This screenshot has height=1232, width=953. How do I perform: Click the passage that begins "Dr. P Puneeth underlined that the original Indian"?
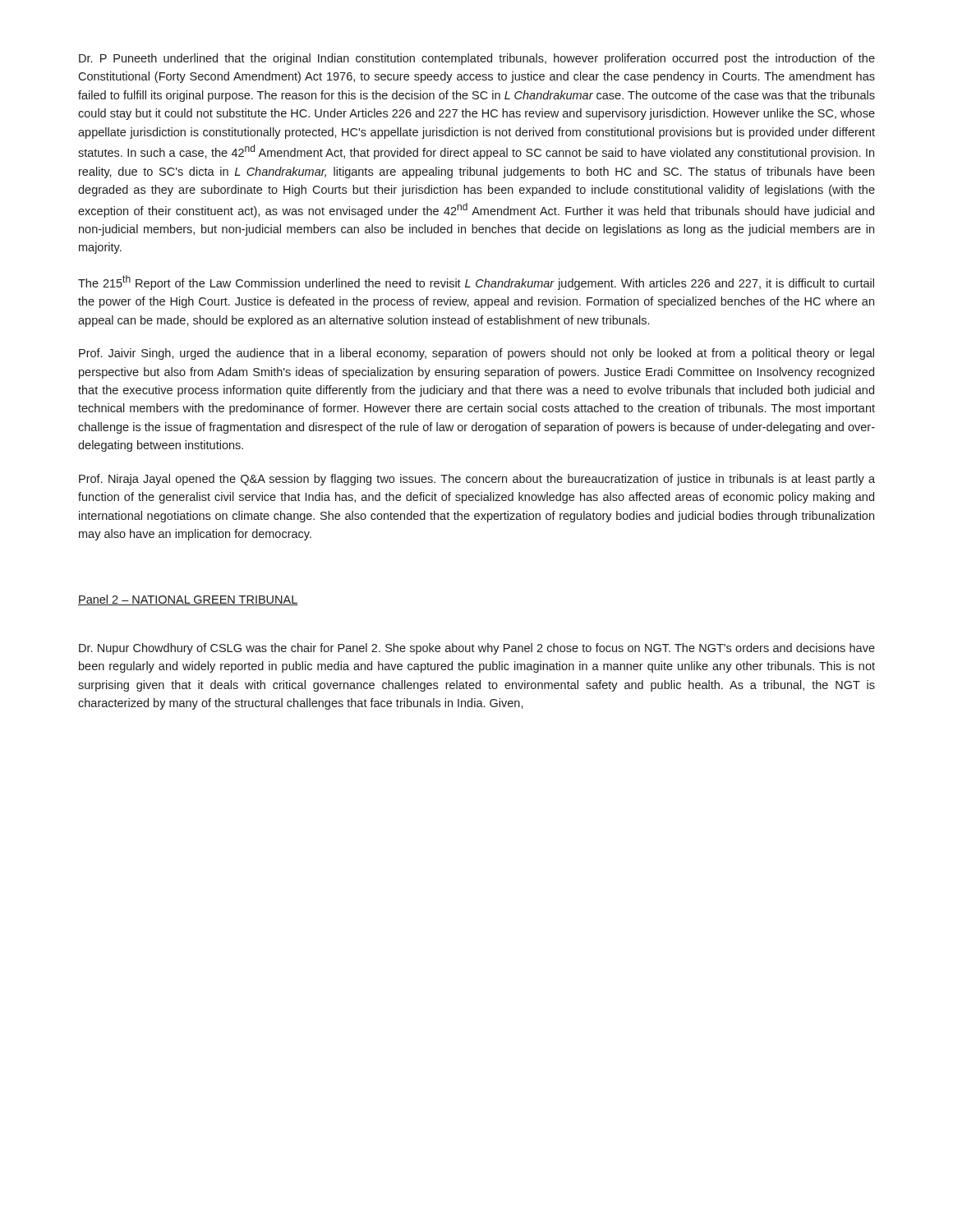point(476,153)
